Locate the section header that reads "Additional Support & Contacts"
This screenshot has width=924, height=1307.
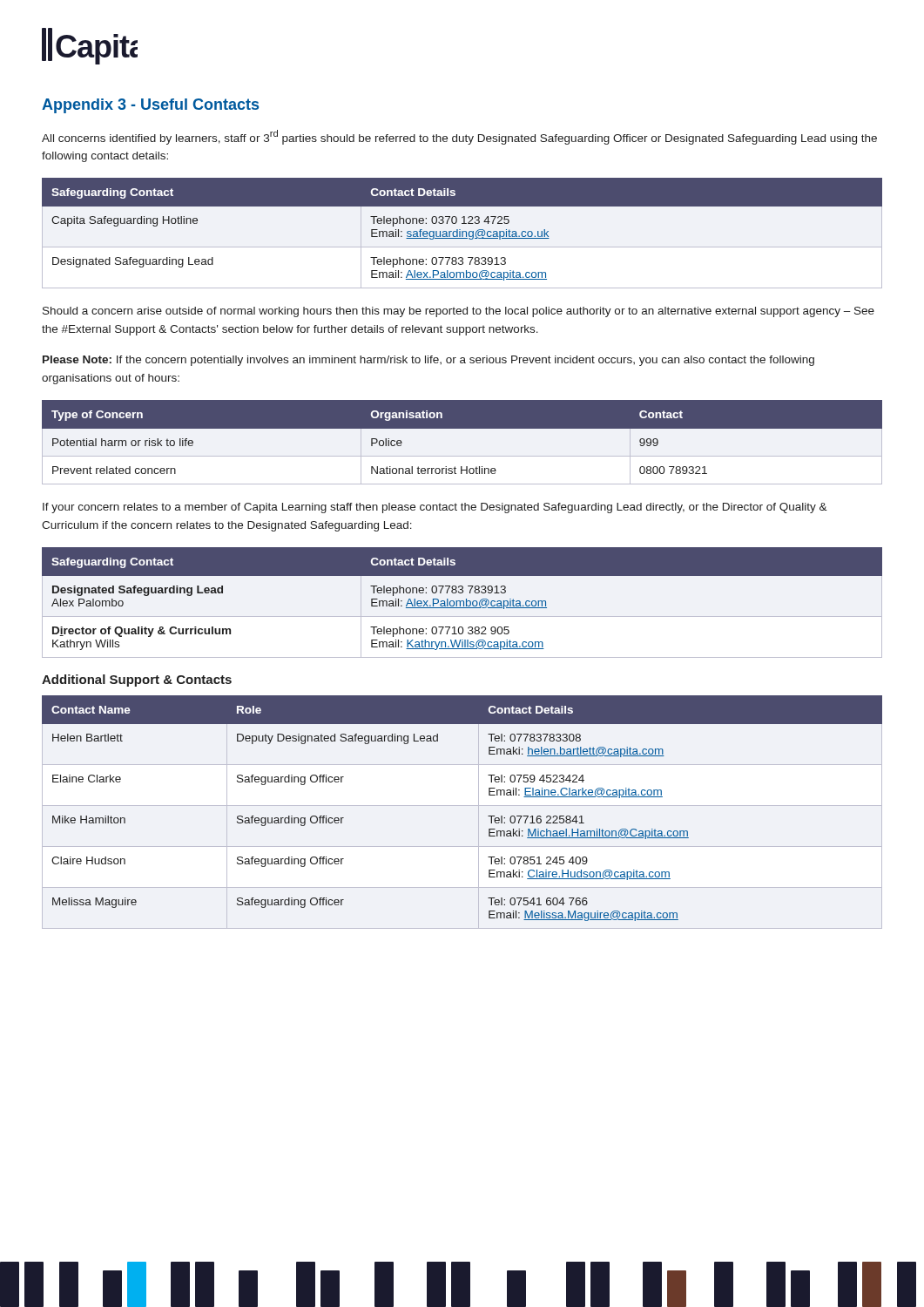tap(137, 679)
